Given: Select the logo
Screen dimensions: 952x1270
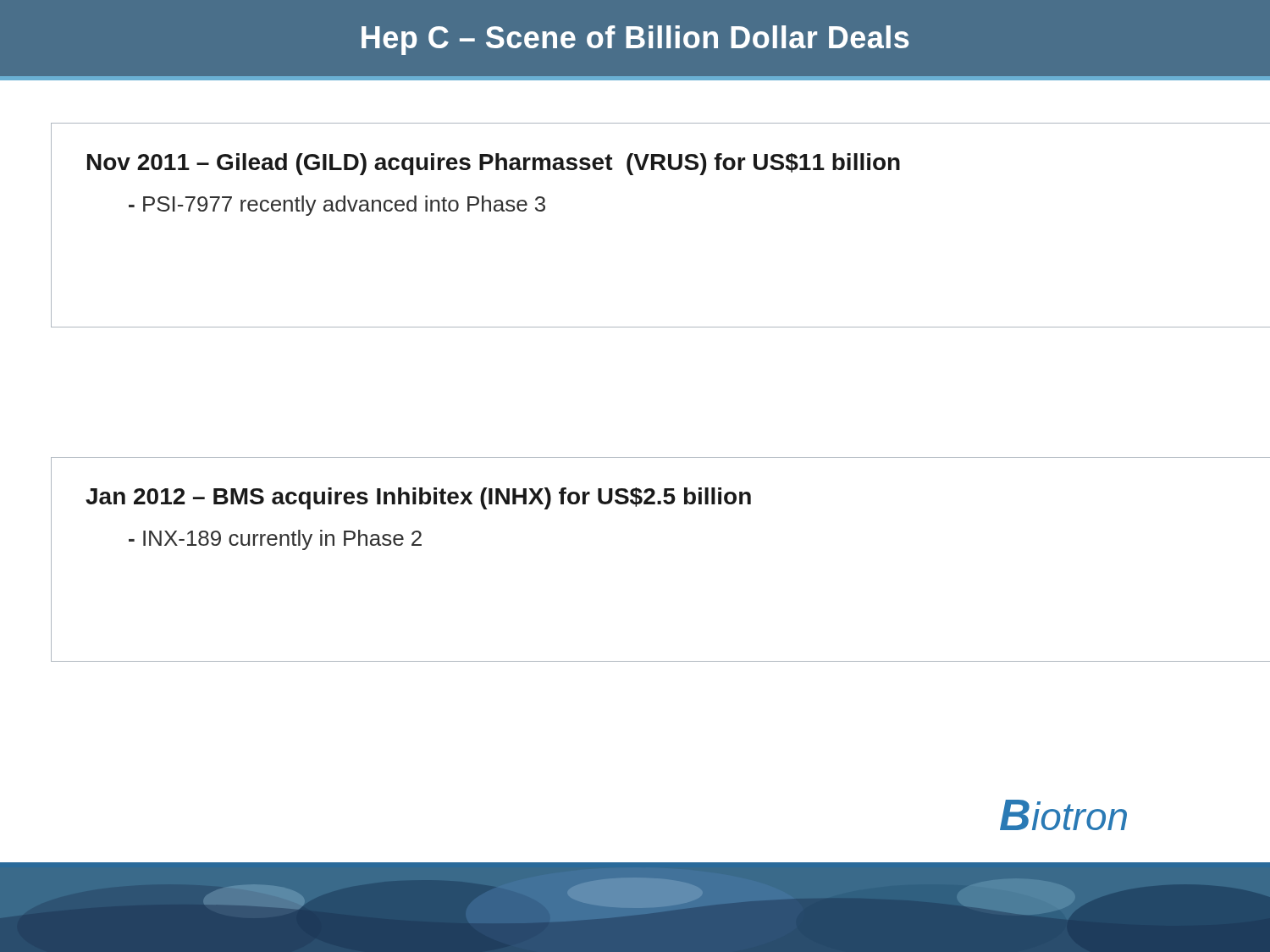Looking at the screenshot, I should (1109, 815).
